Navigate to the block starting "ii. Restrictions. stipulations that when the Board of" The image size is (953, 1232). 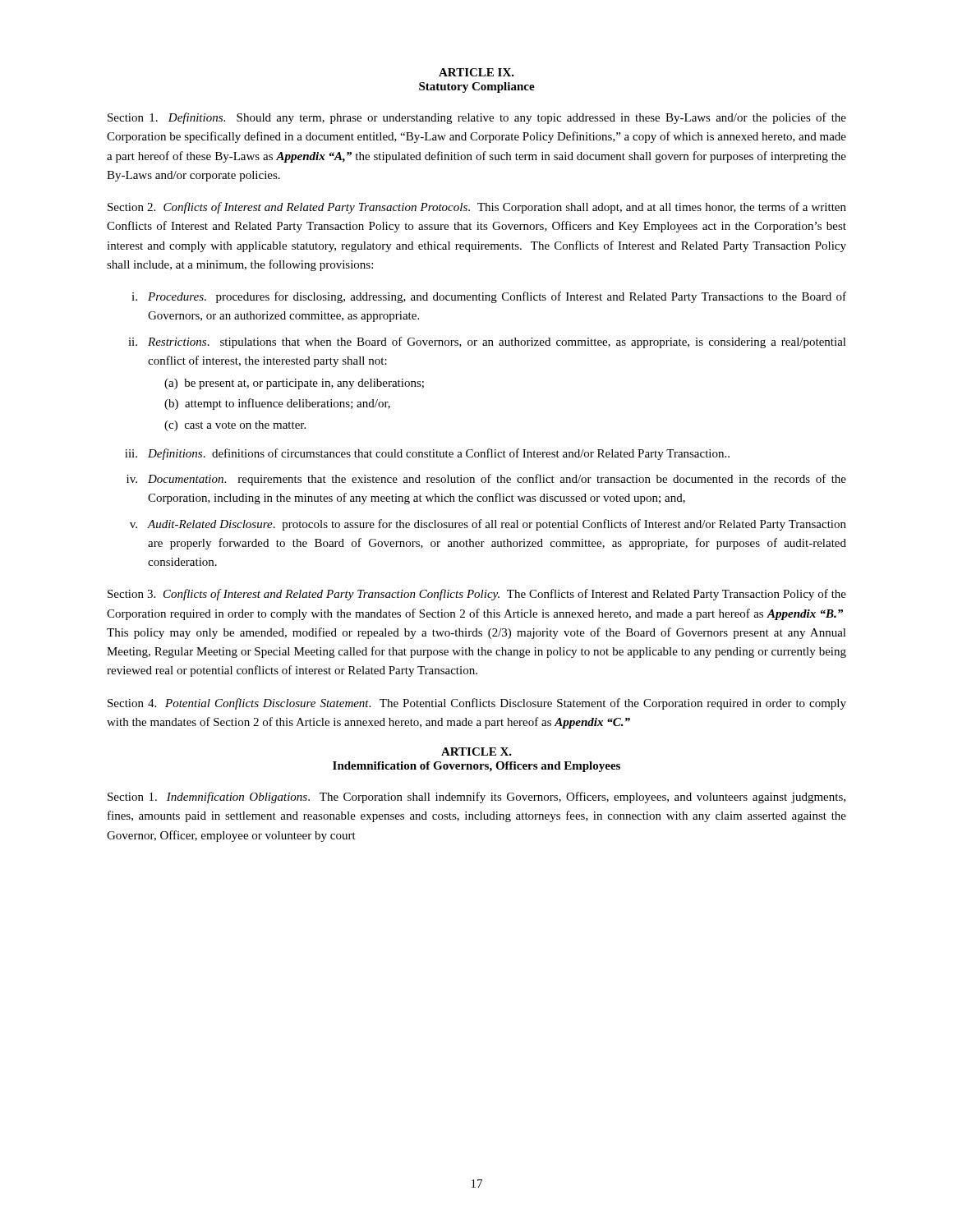coord(487,342)
